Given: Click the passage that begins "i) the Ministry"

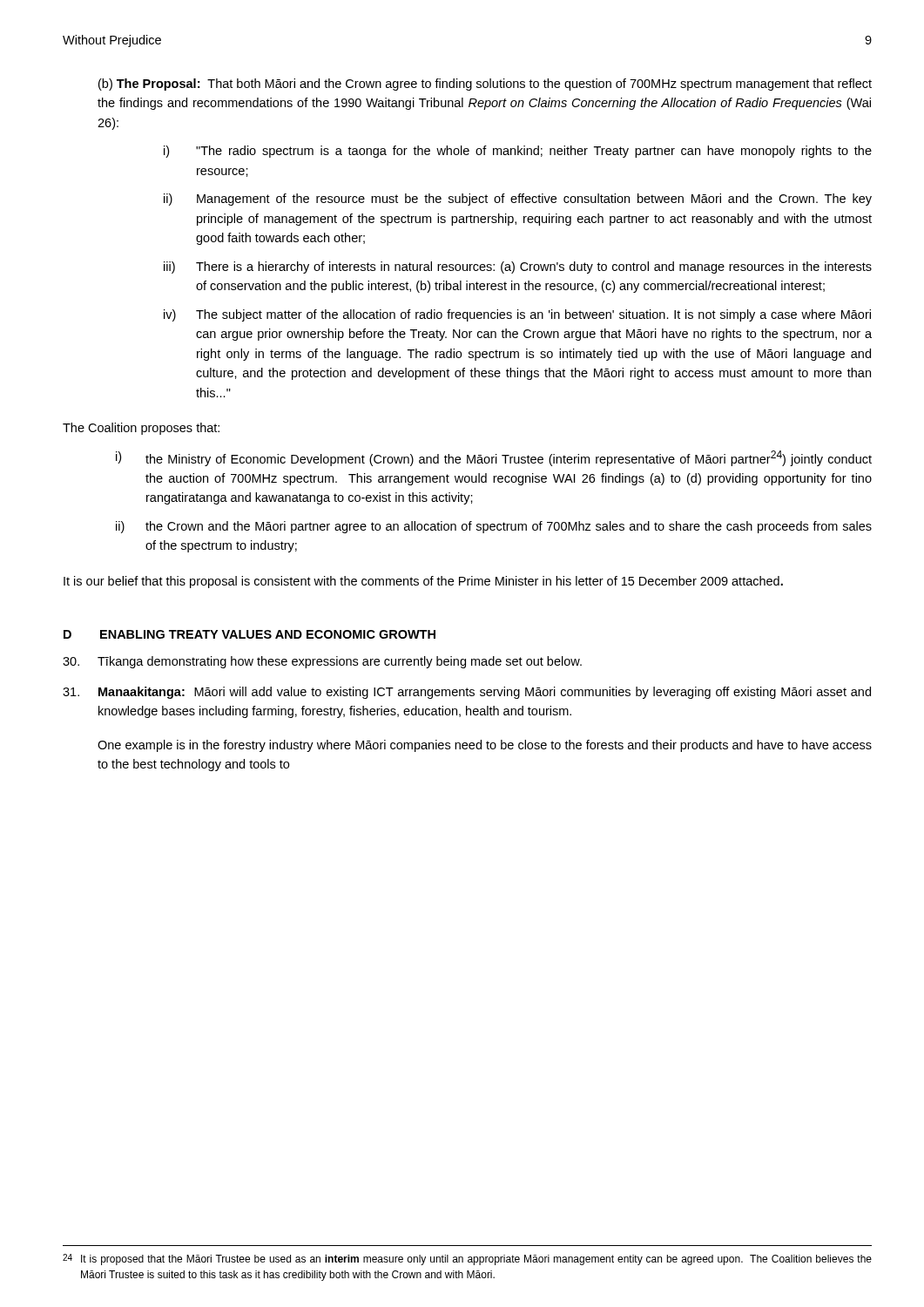Looking at the screenshot, I should pos(493,477).
